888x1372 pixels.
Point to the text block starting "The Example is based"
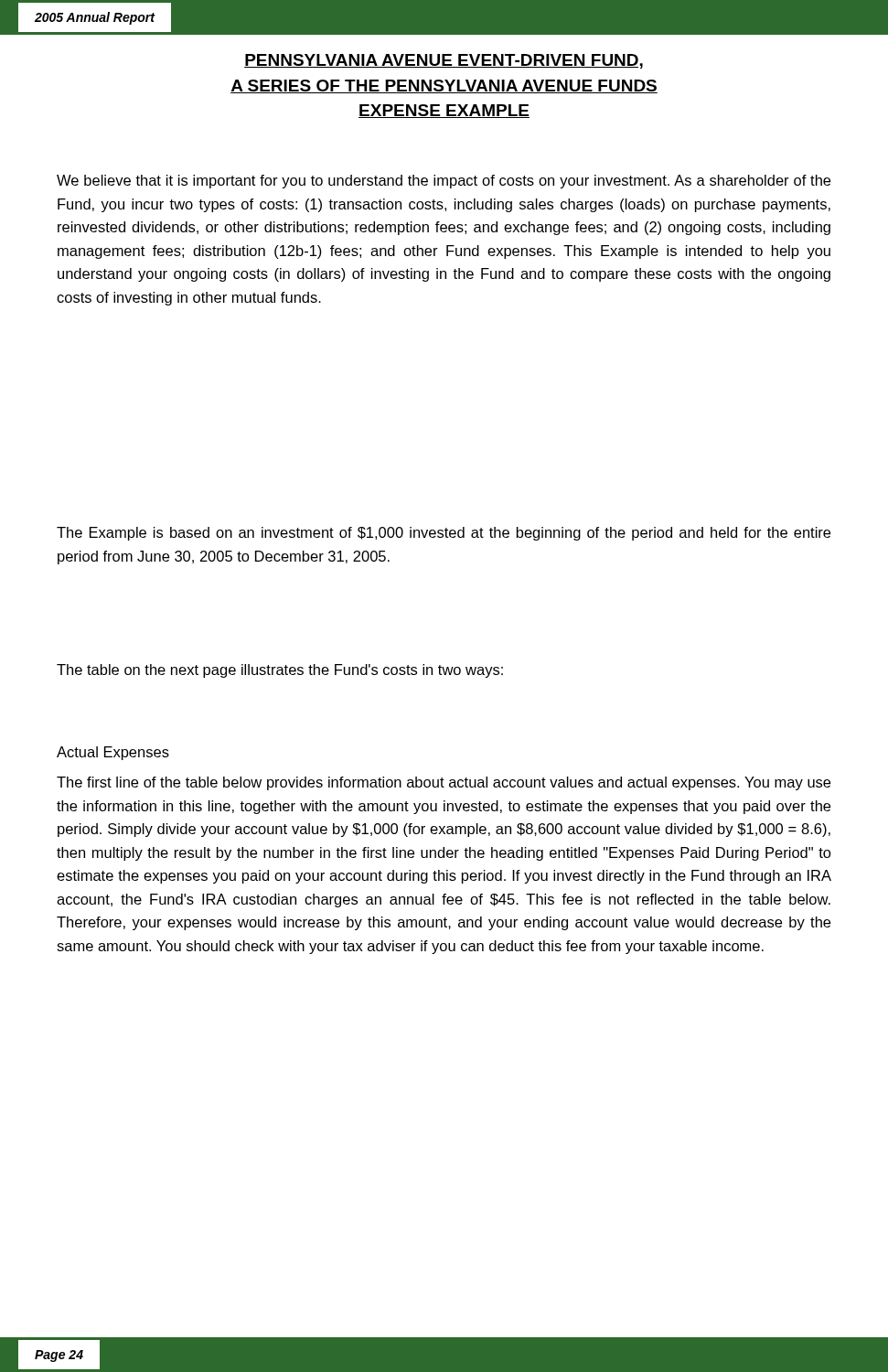tap(444, 544)
